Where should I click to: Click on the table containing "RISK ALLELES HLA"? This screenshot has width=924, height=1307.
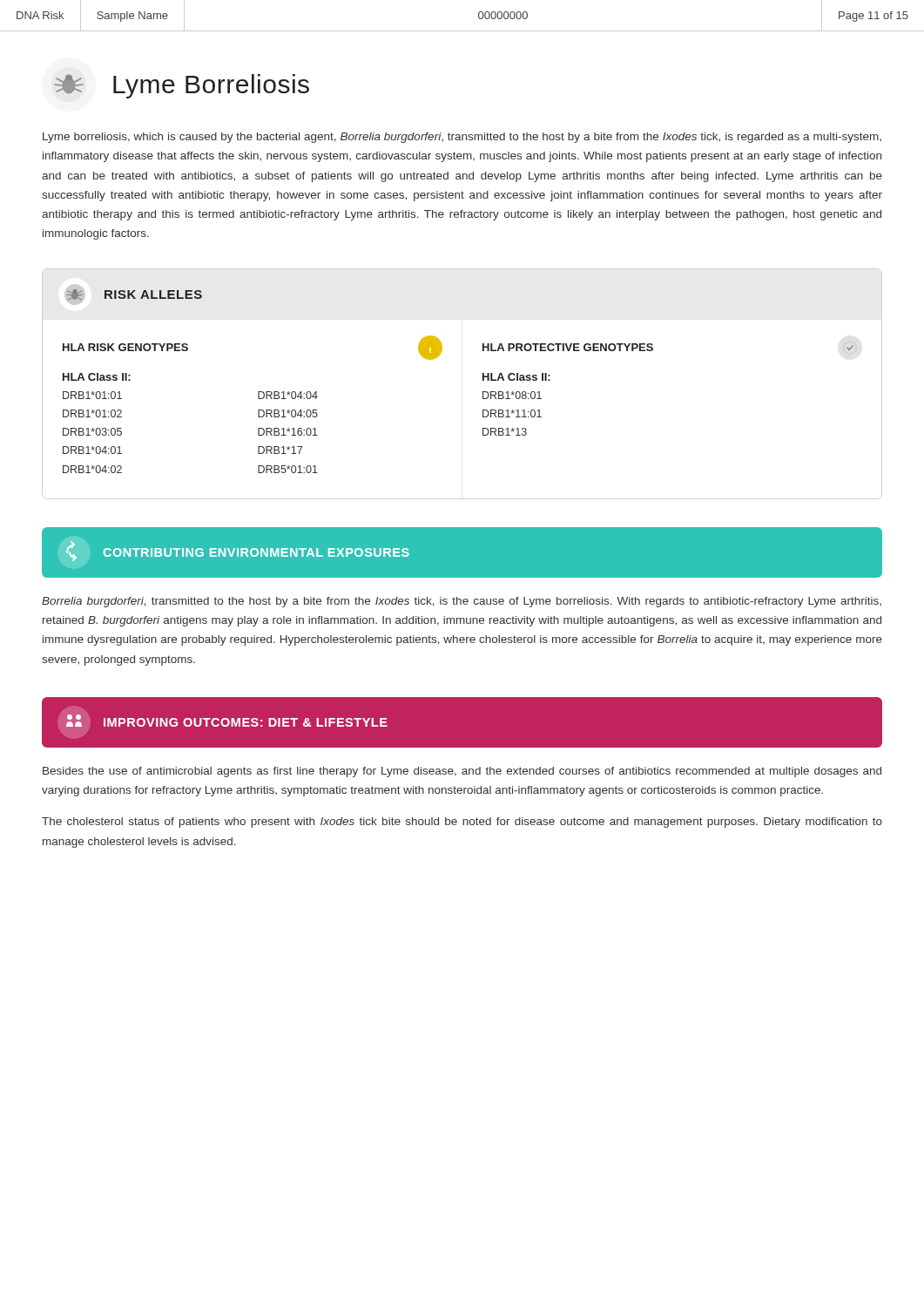pos(462,384)
